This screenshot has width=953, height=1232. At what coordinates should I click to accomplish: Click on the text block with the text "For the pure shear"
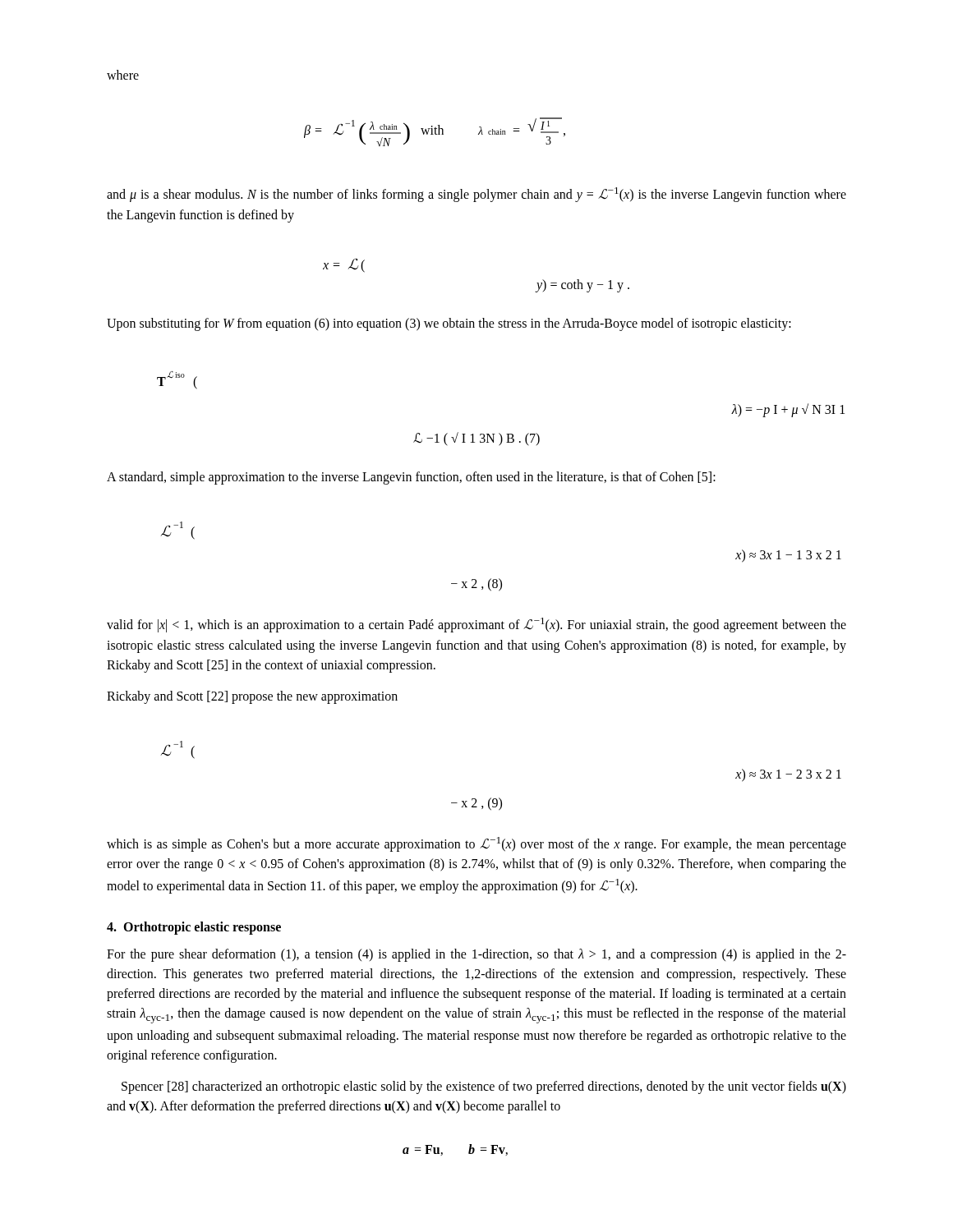476,1004
